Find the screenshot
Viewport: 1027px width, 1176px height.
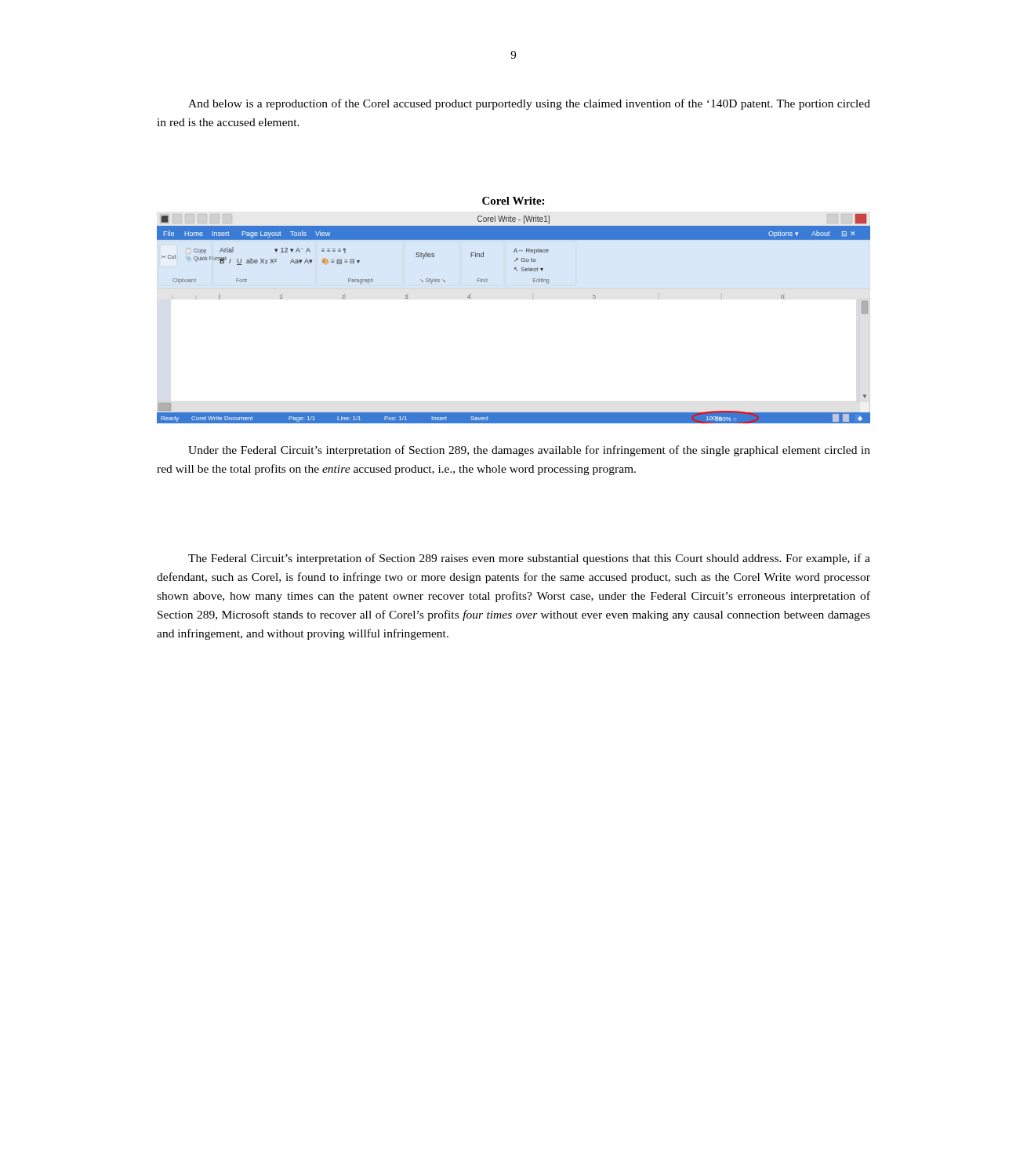point(514,318)
